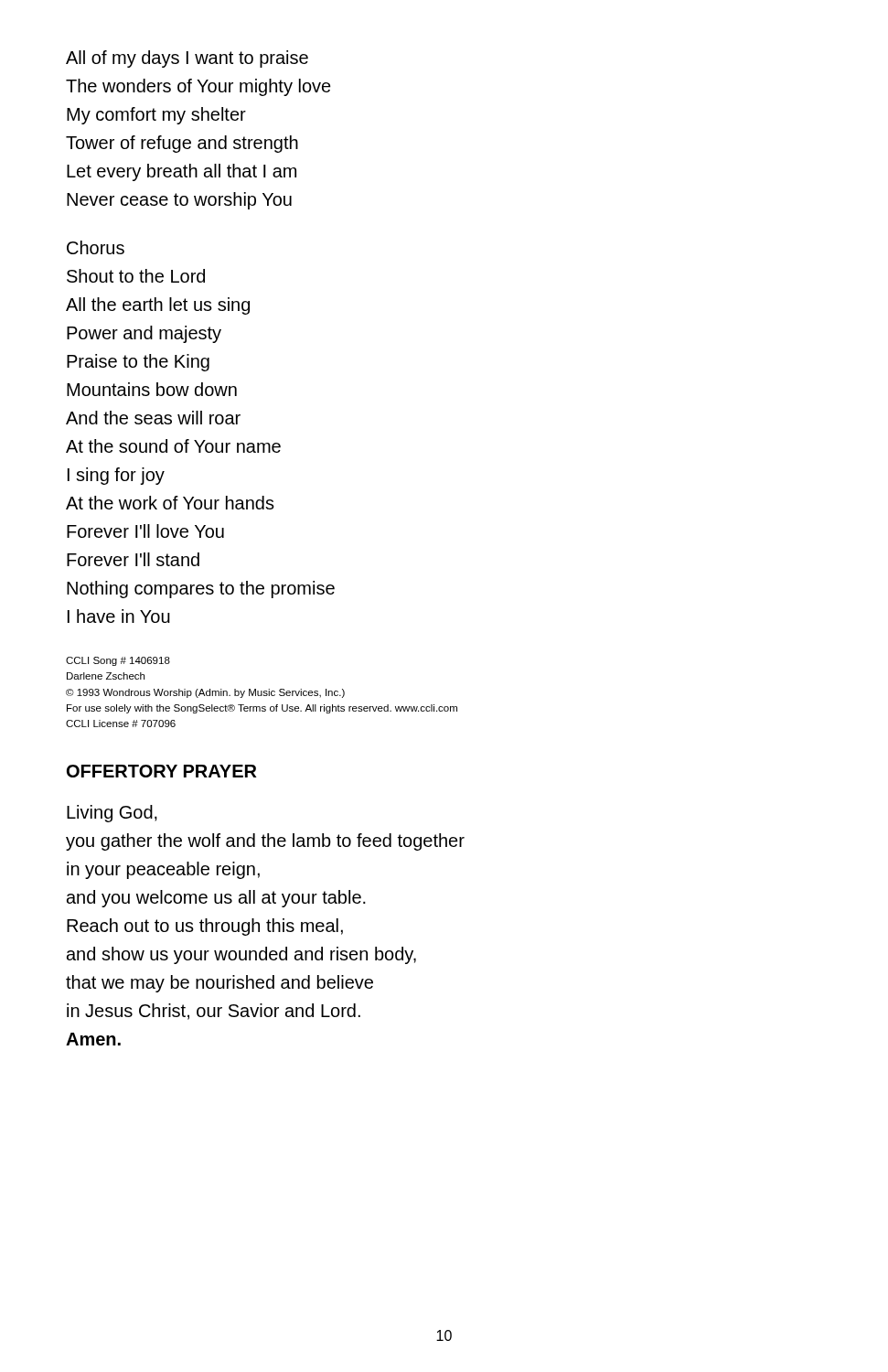
Task: Select the block starting "OFFERTORY PRAYER"
Action: click(x=161, y=771)
